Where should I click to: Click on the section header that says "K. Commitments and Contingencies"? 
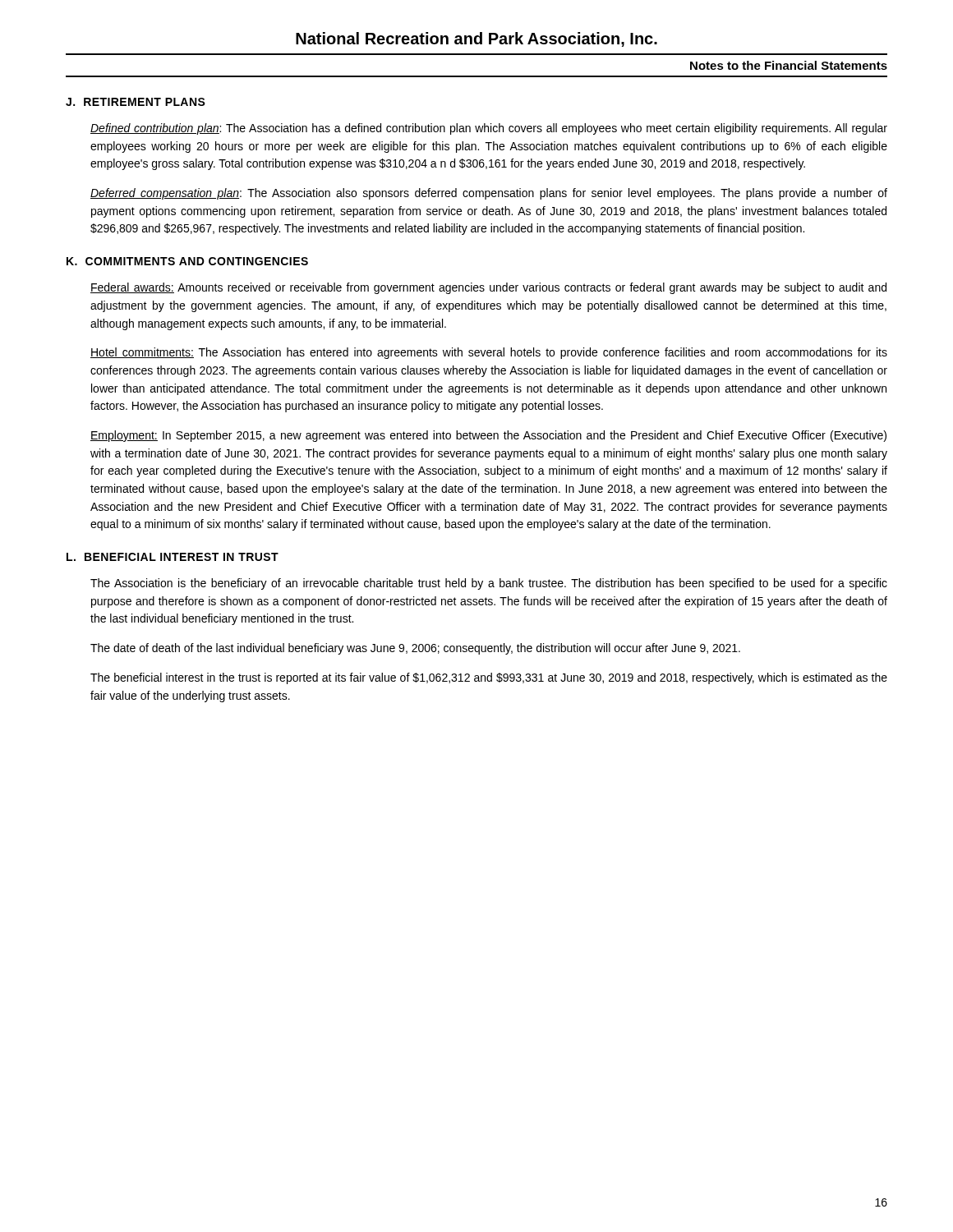(187, 261)
